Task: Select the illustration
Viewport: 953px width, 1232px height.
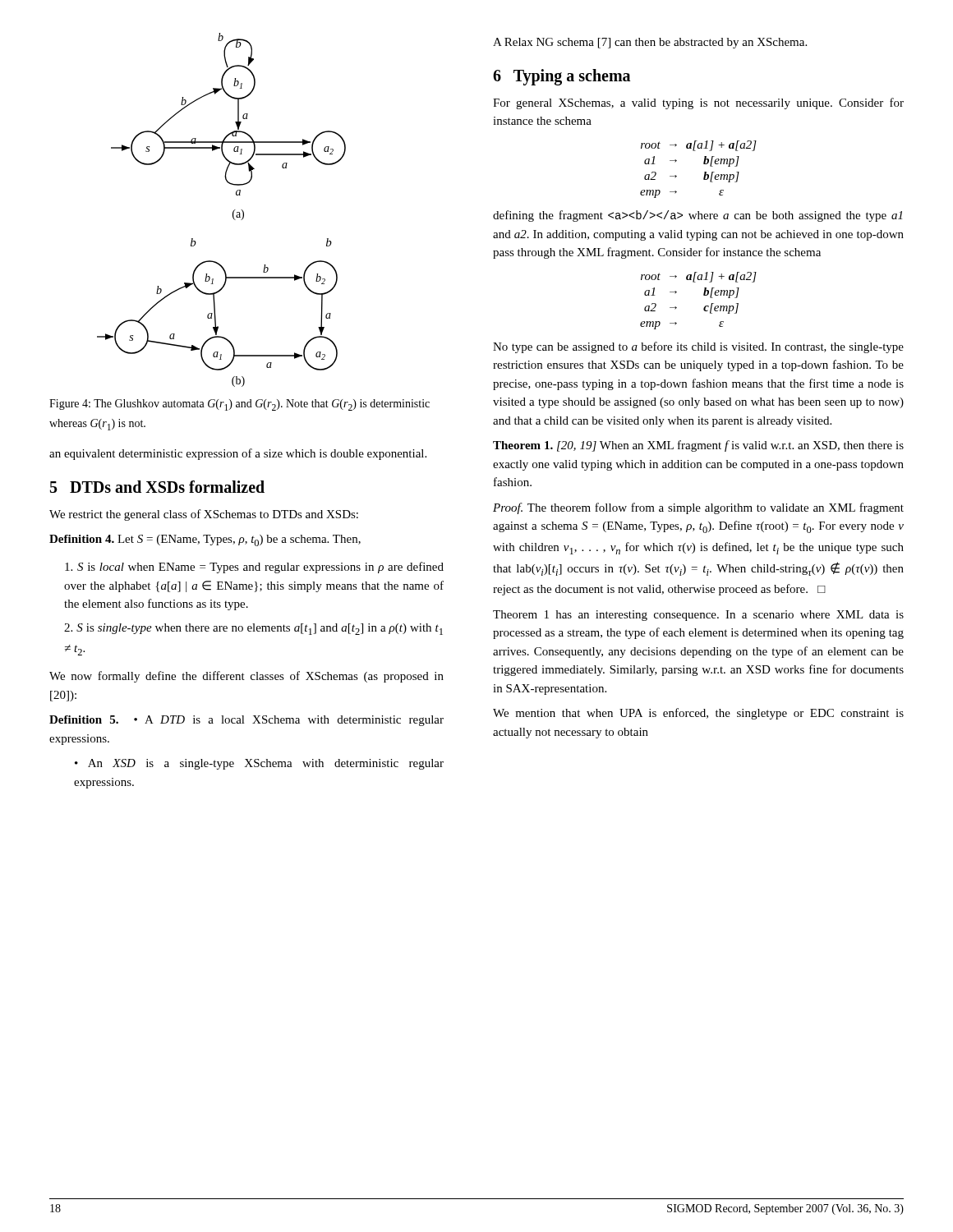Action: pyautogui.click(x=246, y=211)
